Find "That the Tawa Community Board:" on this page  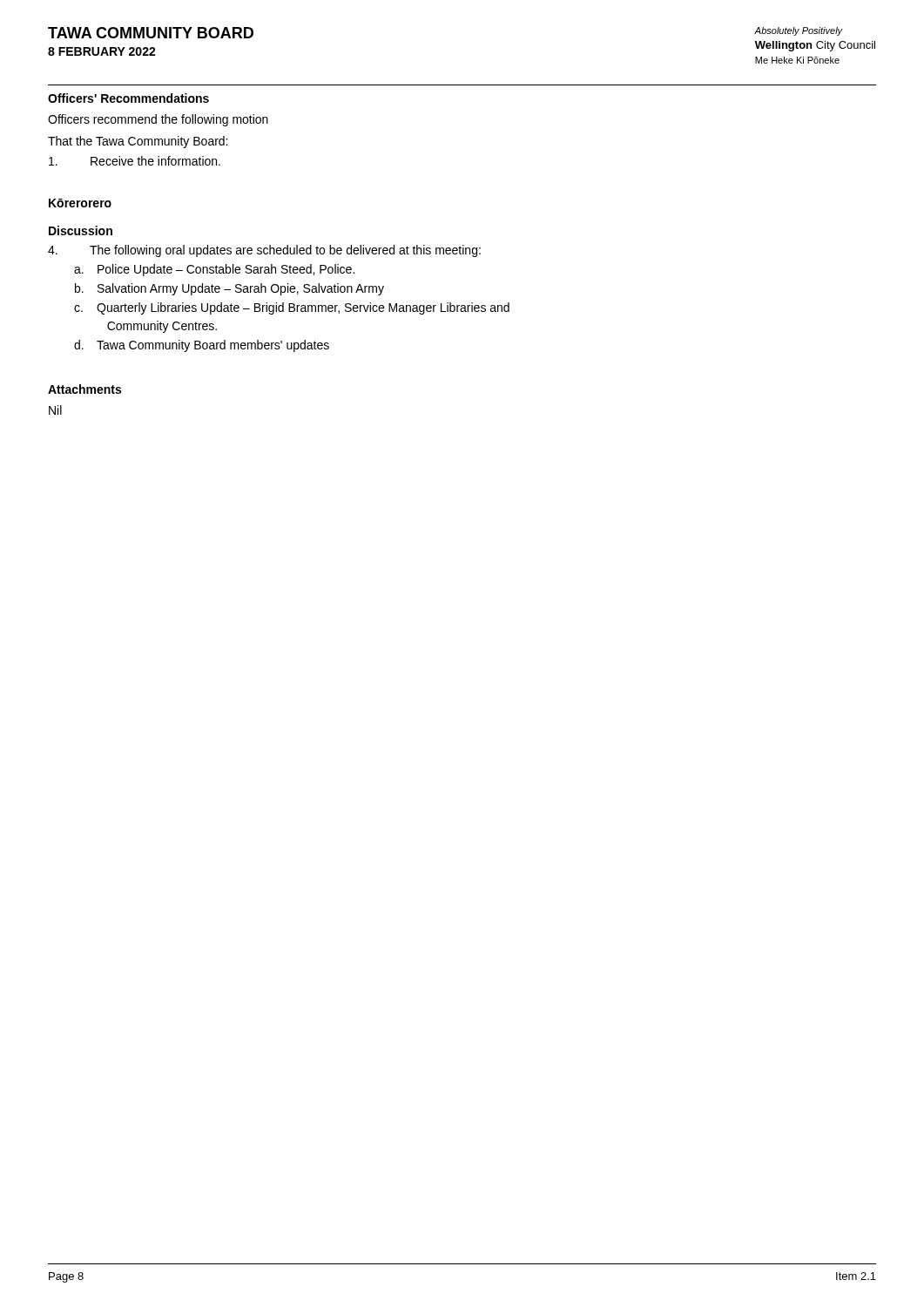[x=138, y=141]
